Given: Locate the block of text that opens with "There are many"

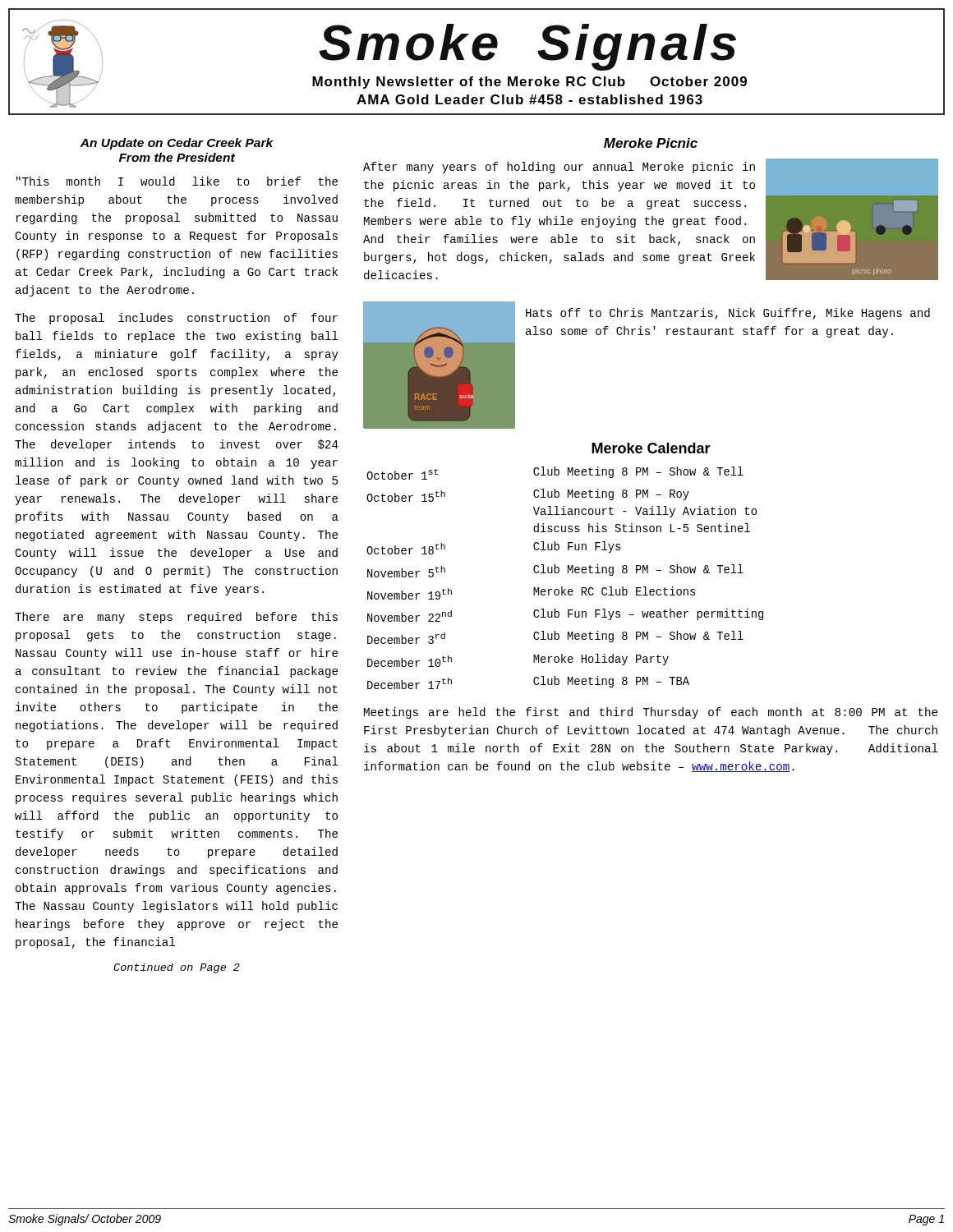Looking at the screenshot, I should click(177, 780).
